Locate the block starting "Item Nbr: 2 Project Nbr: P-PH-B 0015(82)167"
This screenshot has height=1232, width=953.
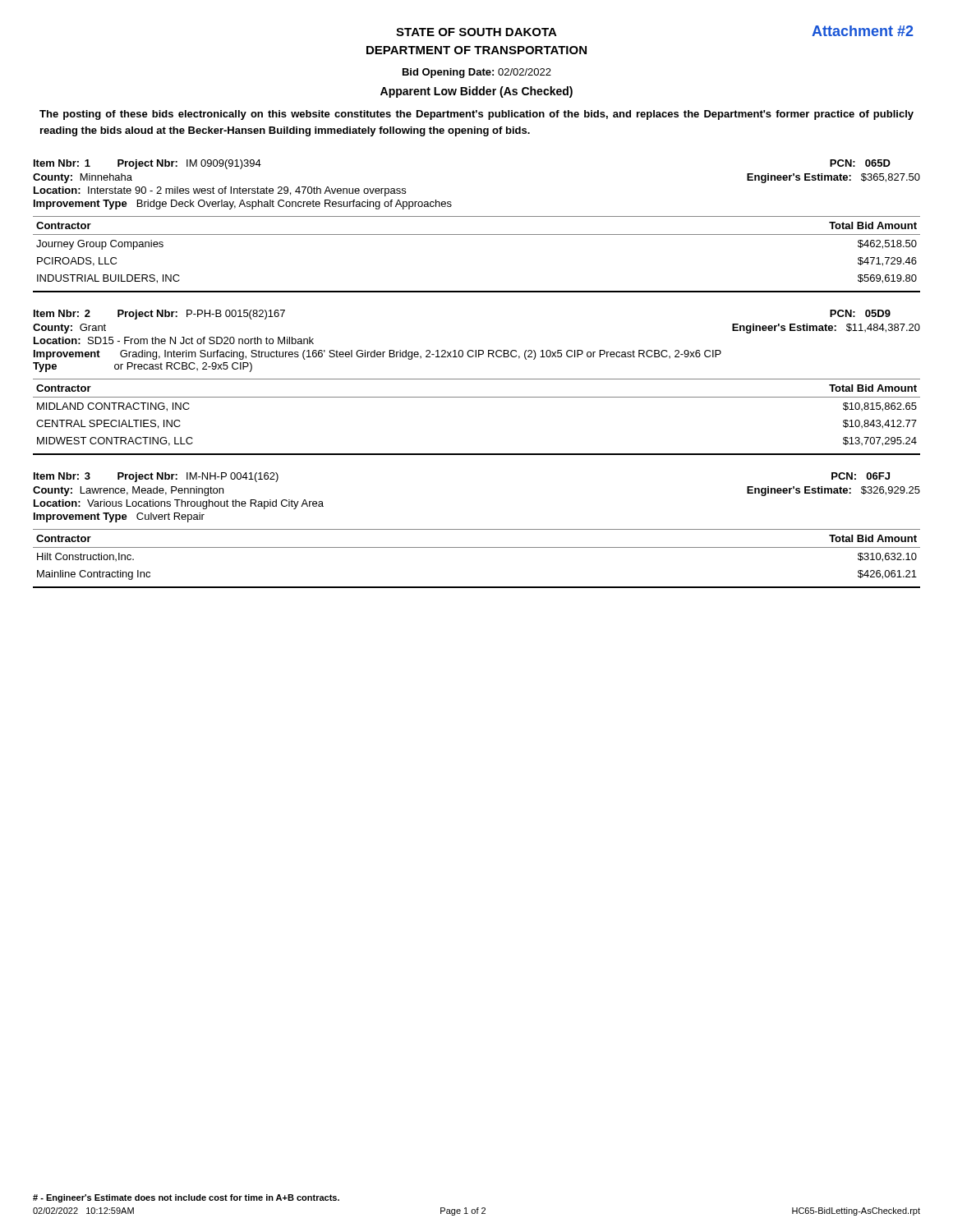(x=476, y=339)
